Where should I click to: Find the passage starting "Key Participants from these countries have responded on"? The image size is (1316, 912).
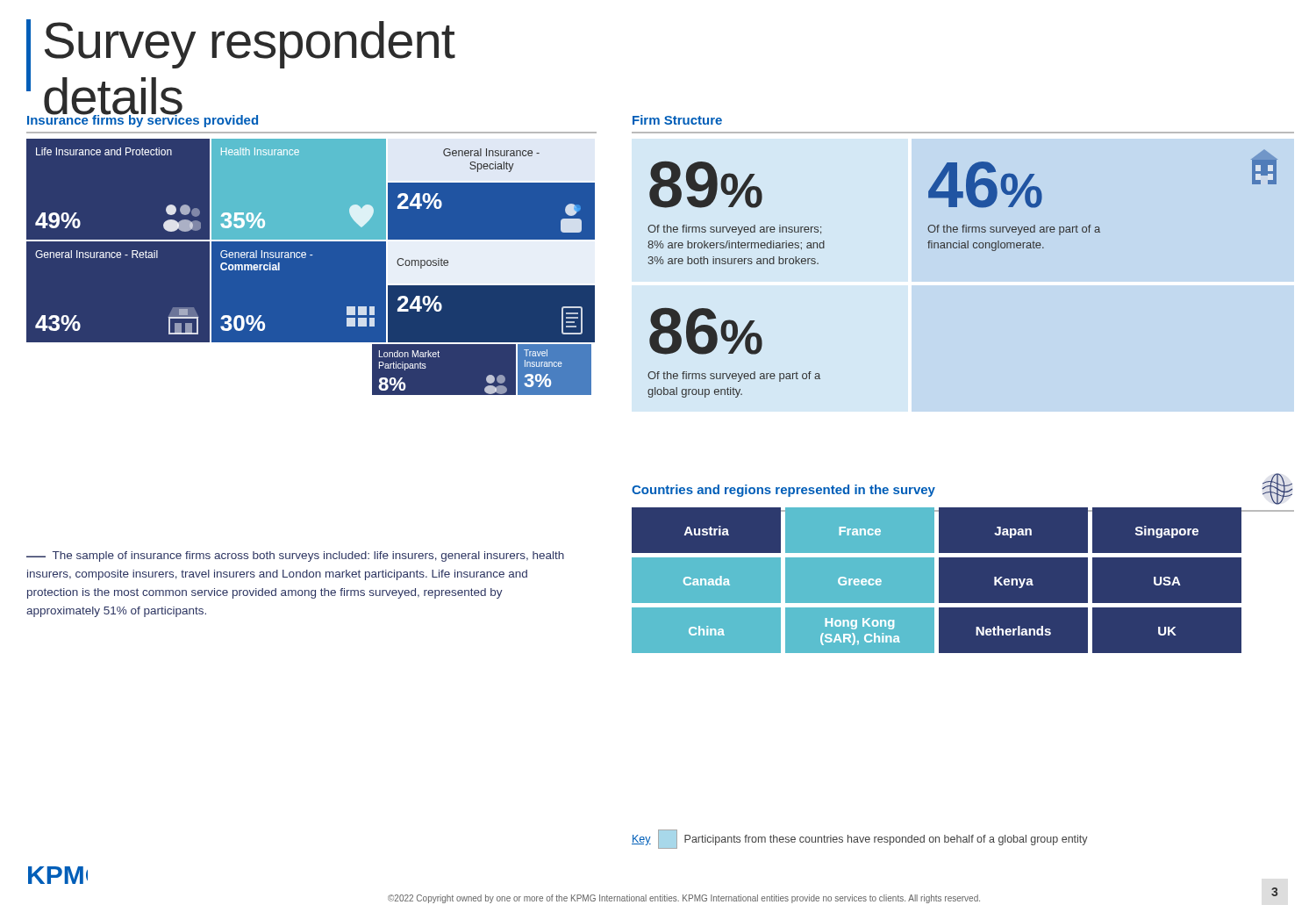click(x=860, y=839)
